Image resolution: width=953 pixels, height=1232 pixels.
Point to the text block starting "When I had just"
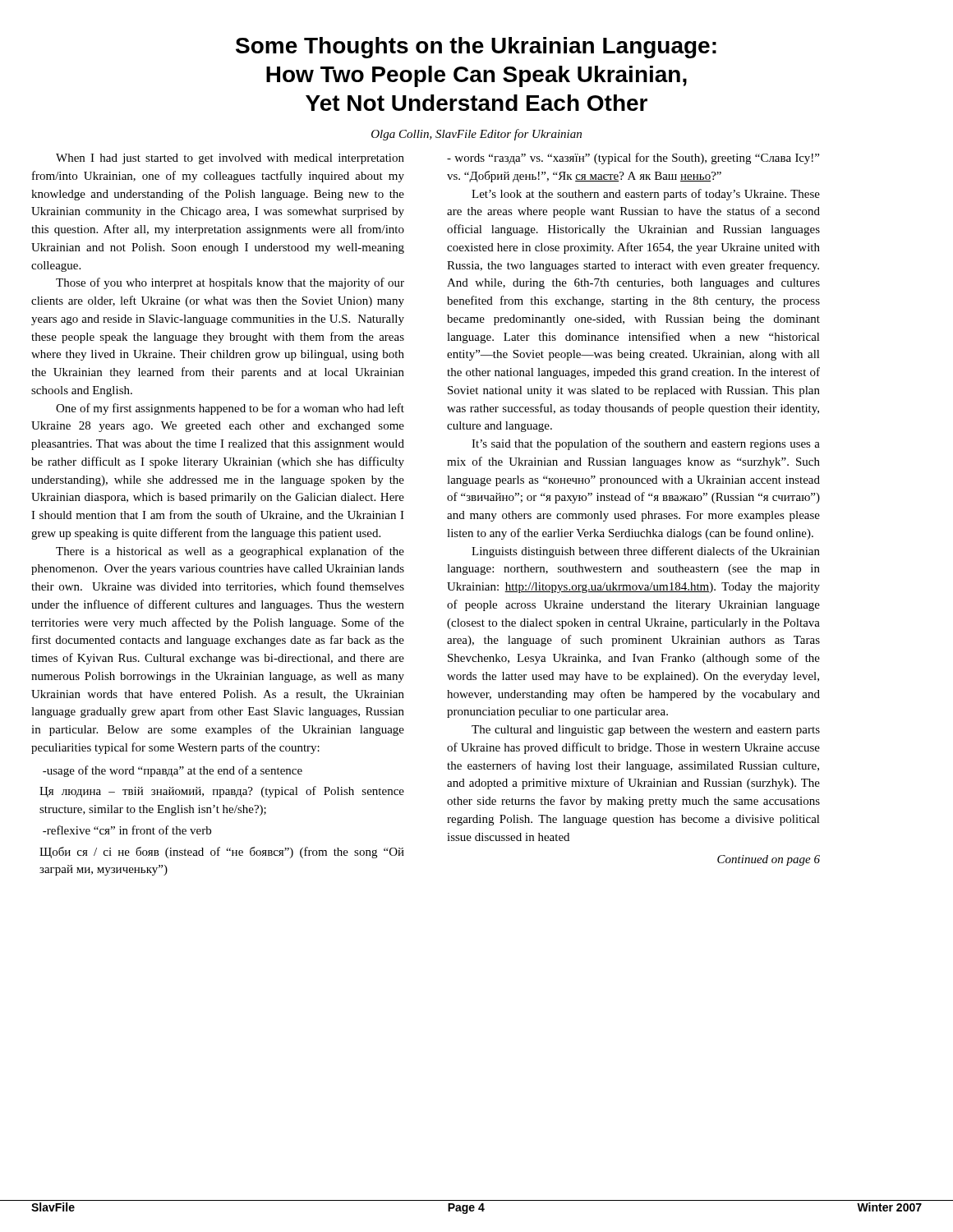click(218, 212)
